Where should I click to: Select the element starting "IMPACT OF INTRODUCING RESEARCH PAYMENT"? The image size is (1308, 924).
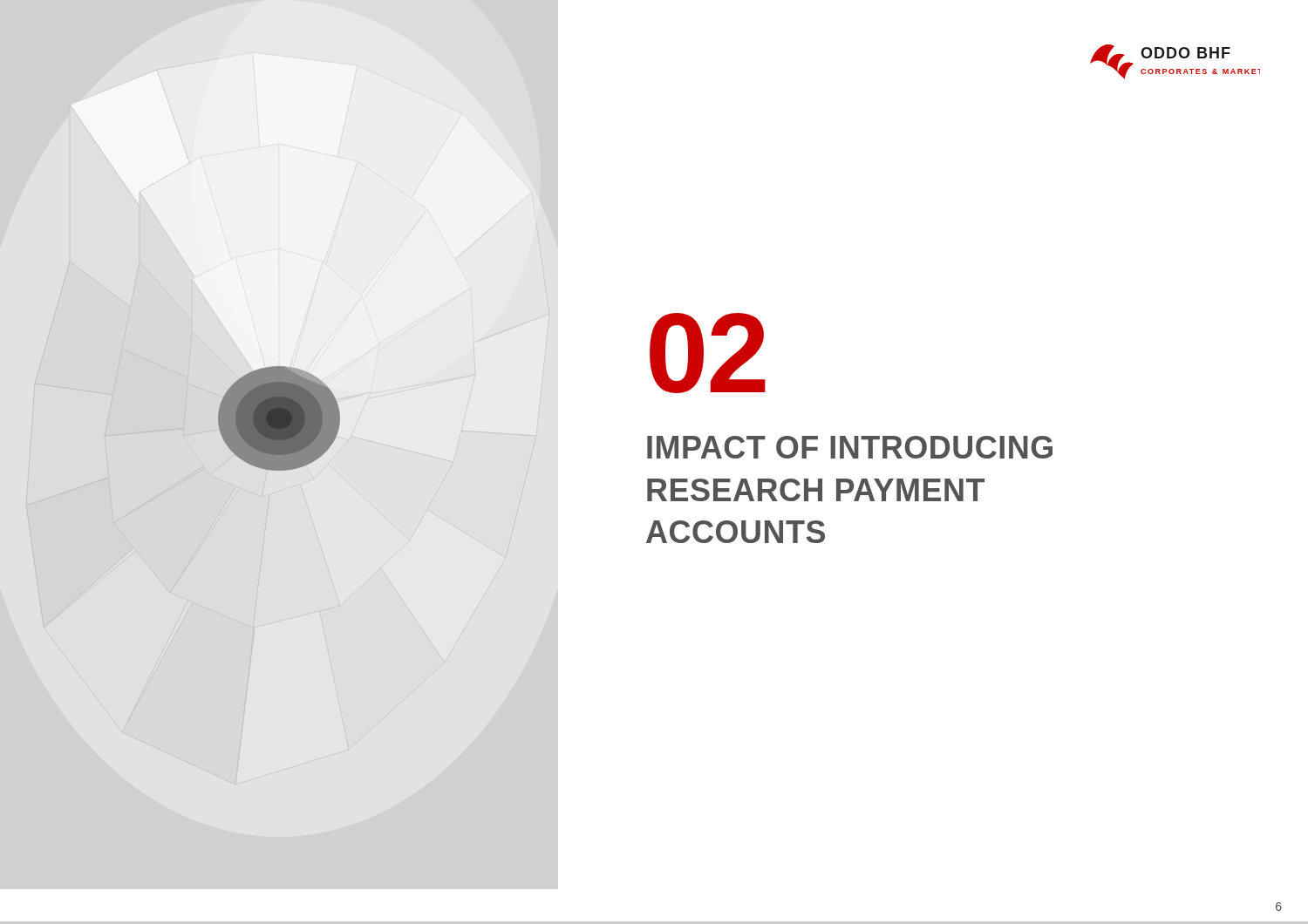click(x=850, y=490)
